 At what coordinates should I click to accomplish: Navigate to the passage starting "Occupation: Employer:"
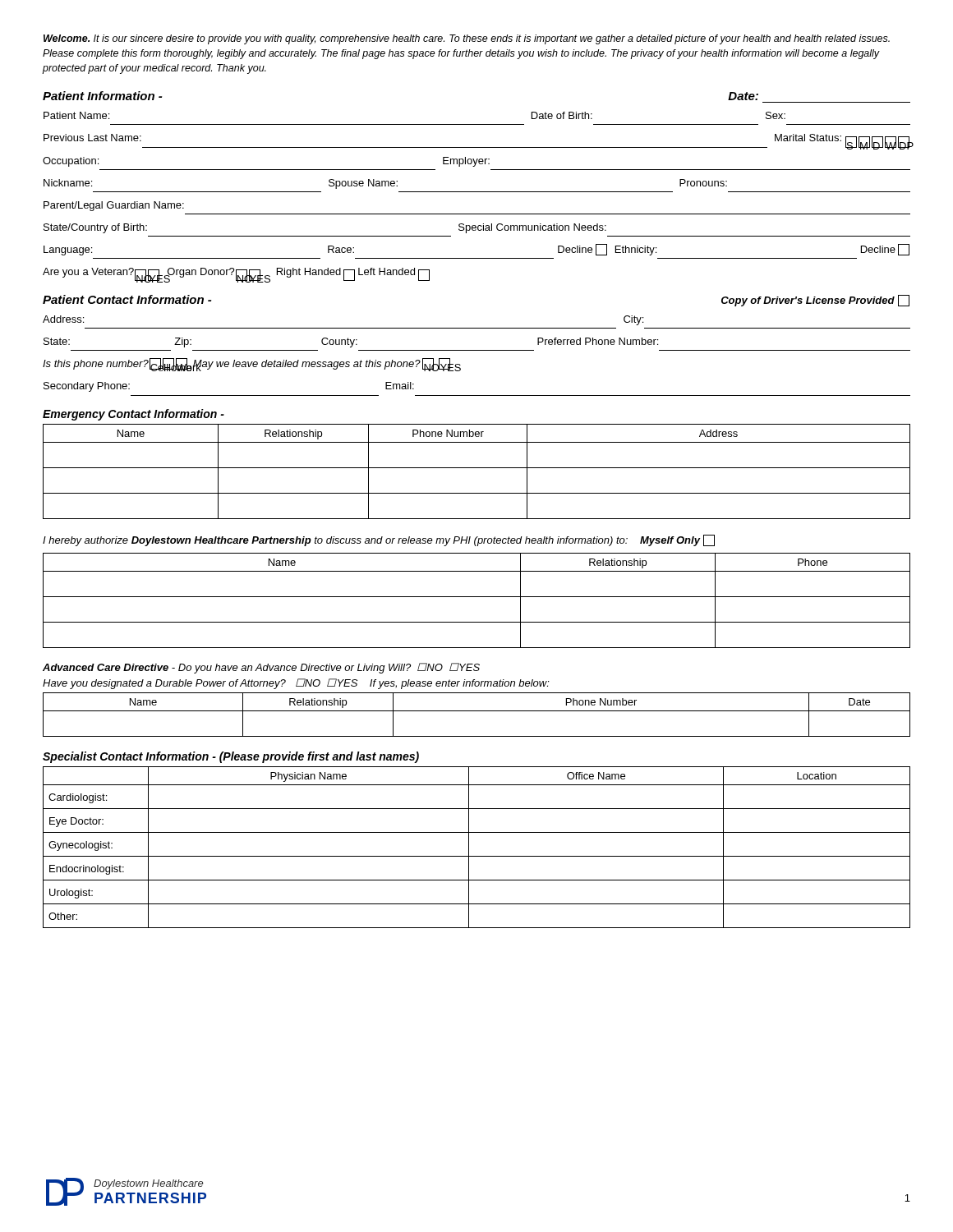click(476, 161)
